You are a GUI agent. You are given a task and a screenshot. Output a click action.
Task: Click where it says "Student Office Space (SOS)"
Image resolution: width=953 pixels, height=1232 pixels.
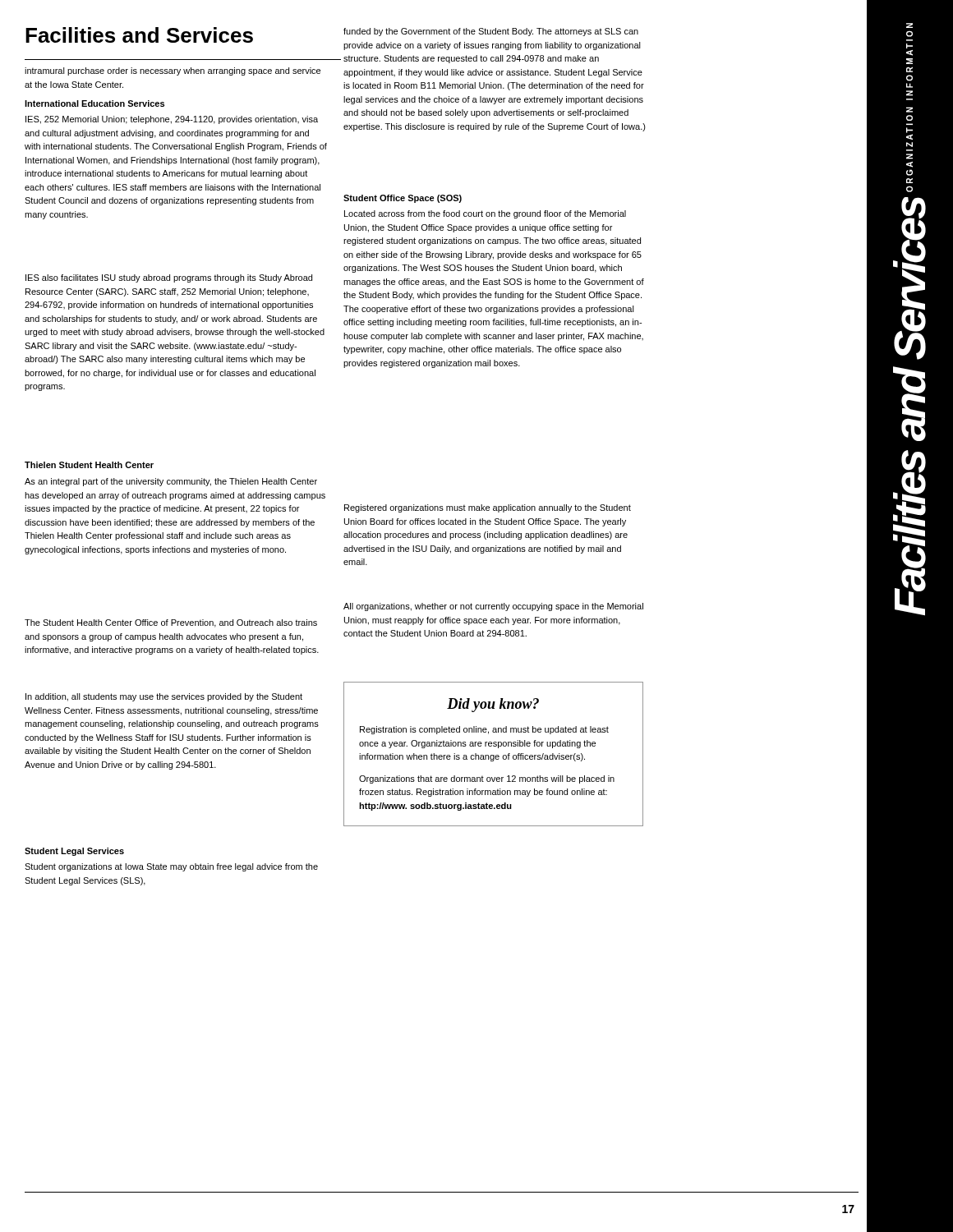[x=403, y=198]
